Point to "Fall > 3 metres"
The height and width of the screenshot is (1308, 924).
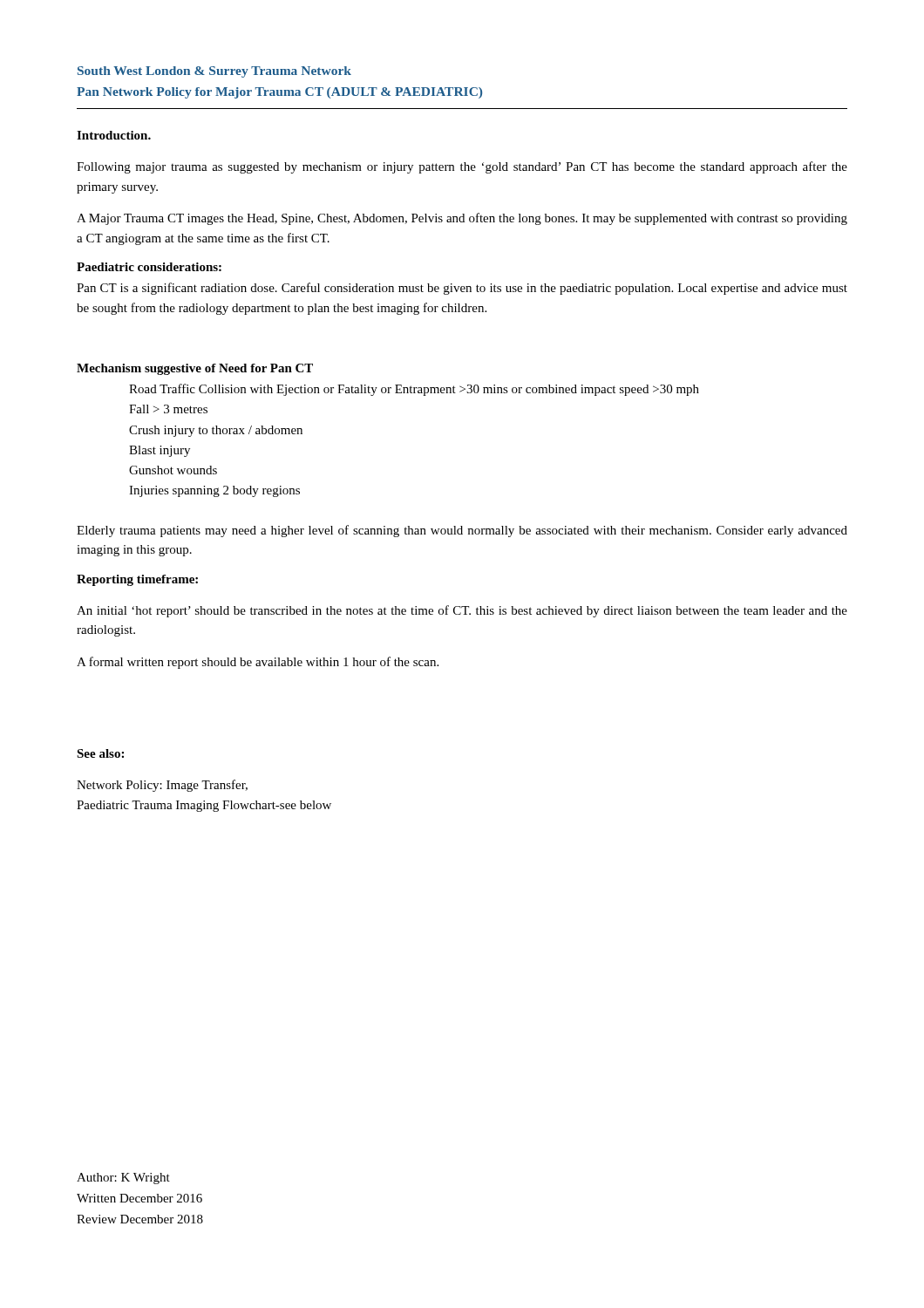click(x=168, y=409)
